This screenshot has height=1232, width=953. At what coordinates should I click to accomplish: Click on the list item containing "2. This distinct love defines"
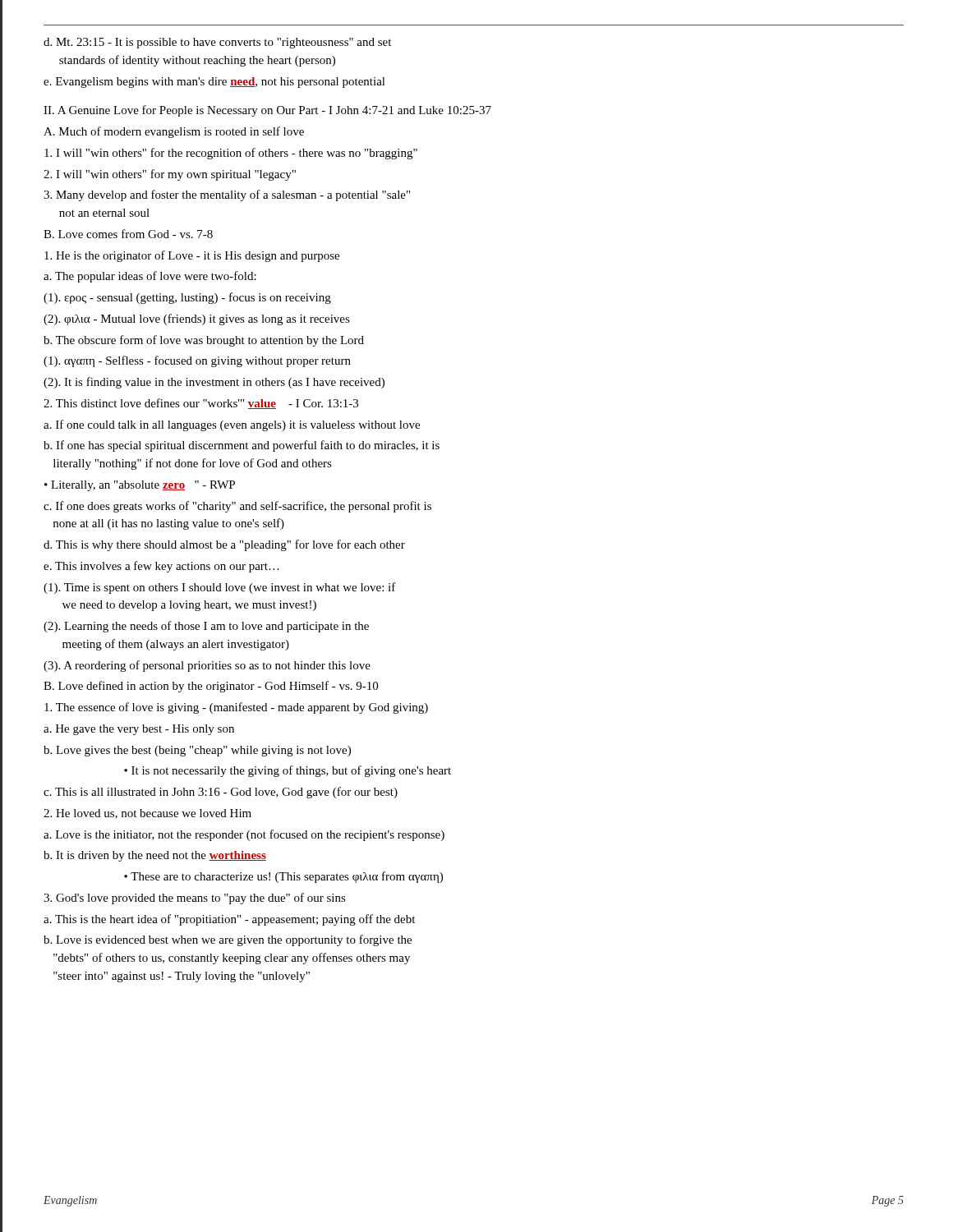click(x=201, y=403)
